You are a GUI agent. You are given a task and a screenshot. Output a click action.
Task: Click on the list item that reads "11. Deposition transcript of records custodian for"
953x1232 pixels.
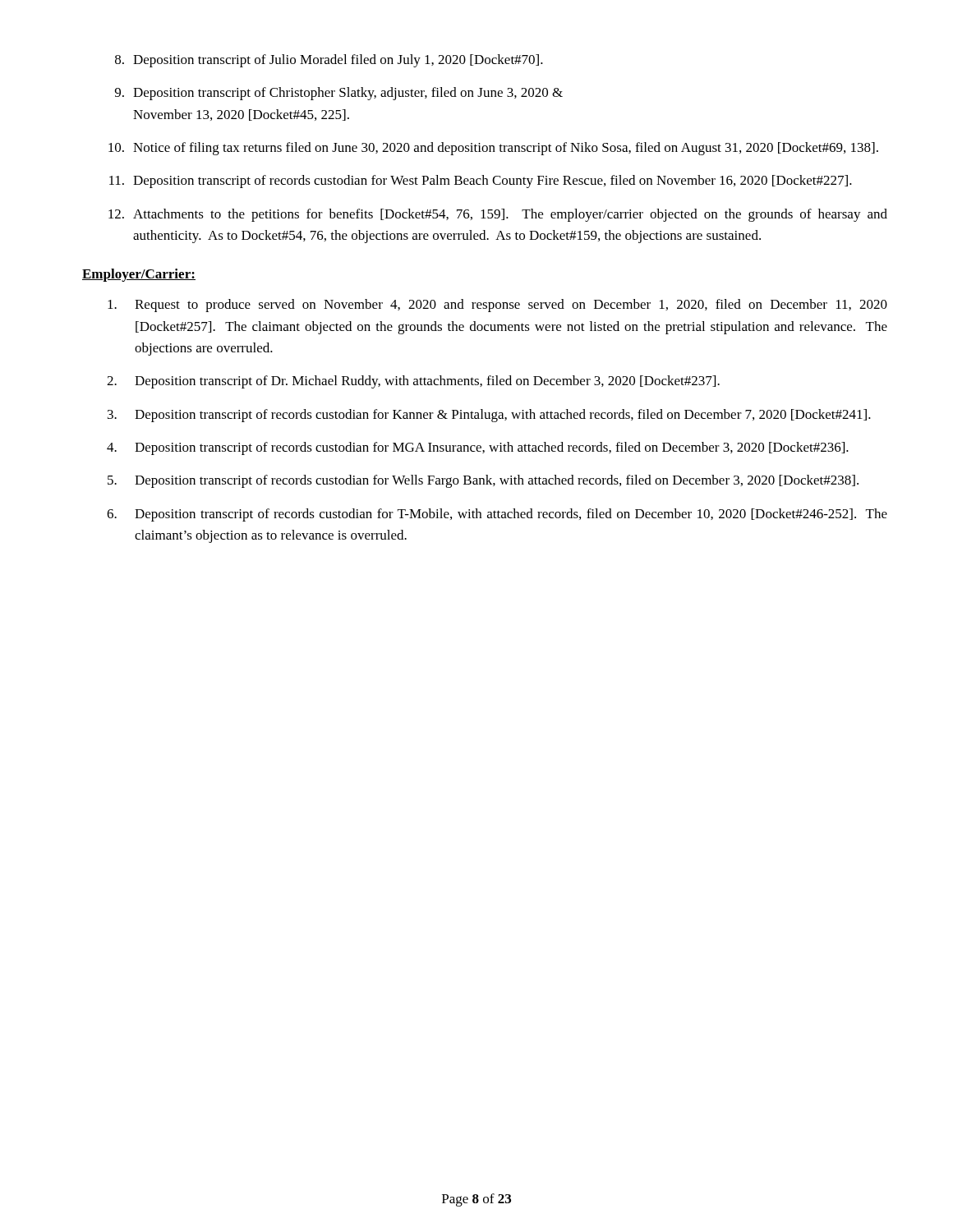point(485,181)
